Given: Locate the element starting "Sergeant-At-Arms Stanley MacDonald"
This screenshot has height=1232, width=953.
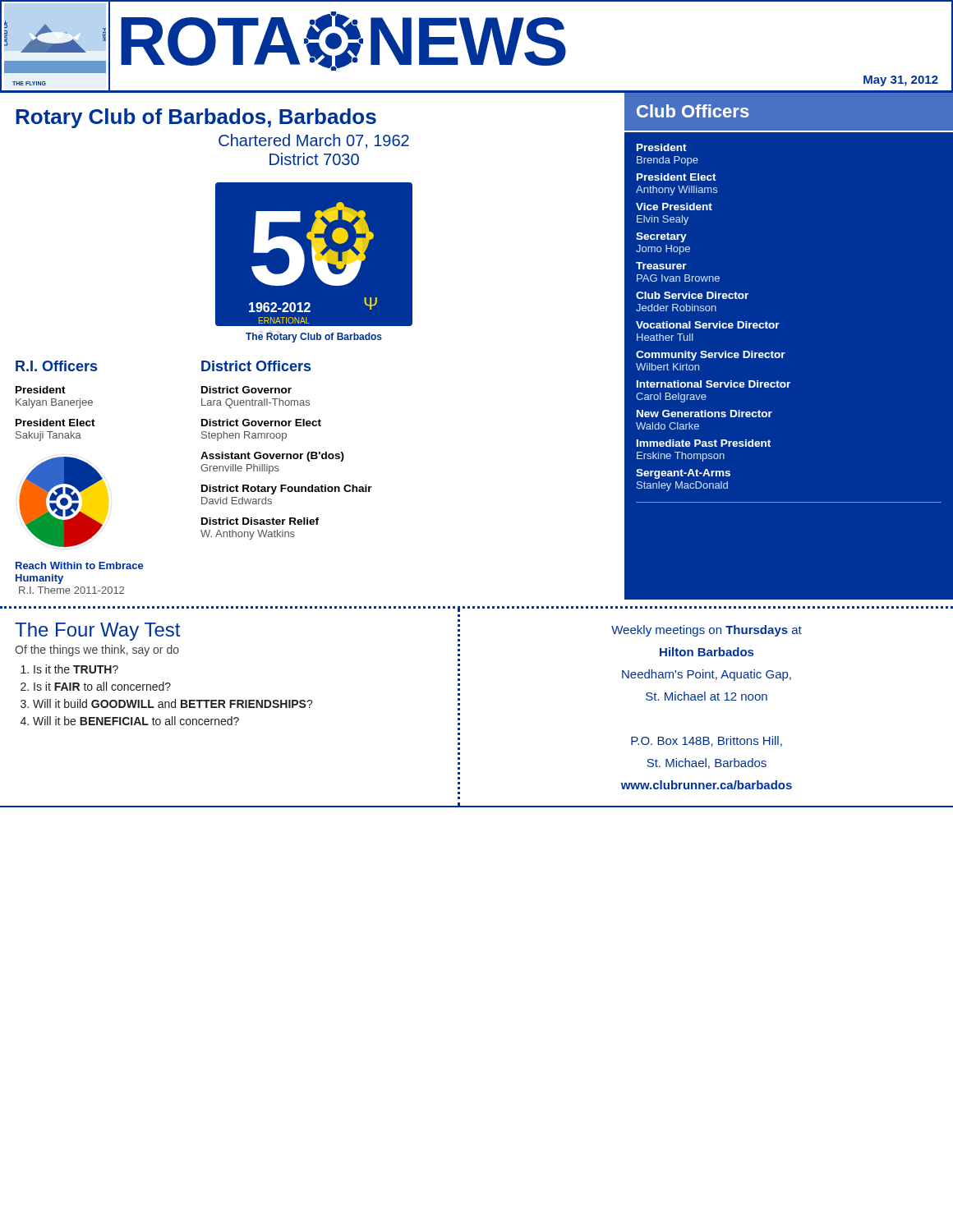Looking at the screenshot, I should click(x=683, y=474).
